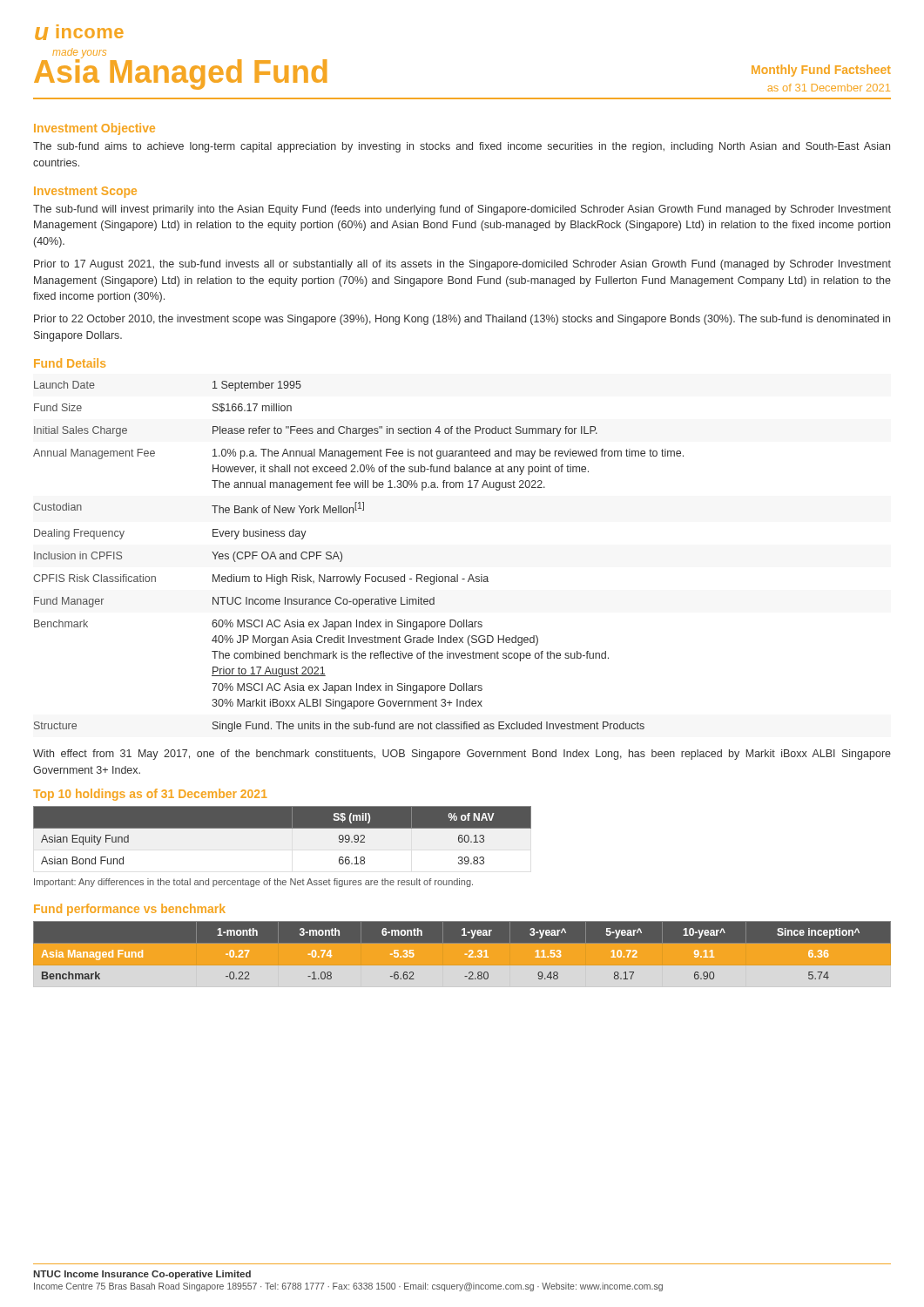Image resolution: width=924 pixels, height=1307 pixels.
Task: Select the table that reads "Asia Managed Fund"
Action: pyautogui.click(x=462, y=954)
